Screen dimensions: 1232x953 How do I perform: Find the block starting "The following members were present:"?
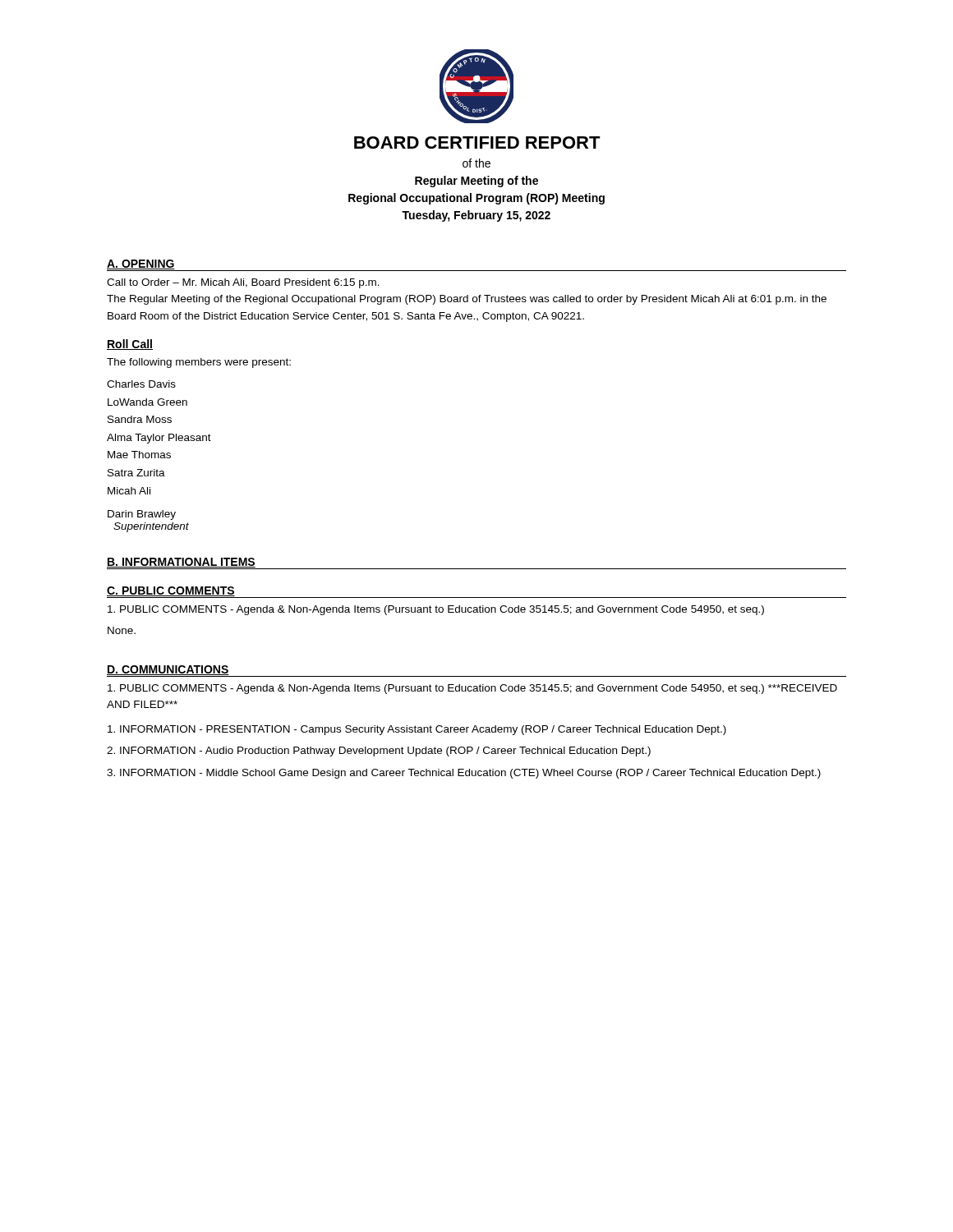point(199,362)
